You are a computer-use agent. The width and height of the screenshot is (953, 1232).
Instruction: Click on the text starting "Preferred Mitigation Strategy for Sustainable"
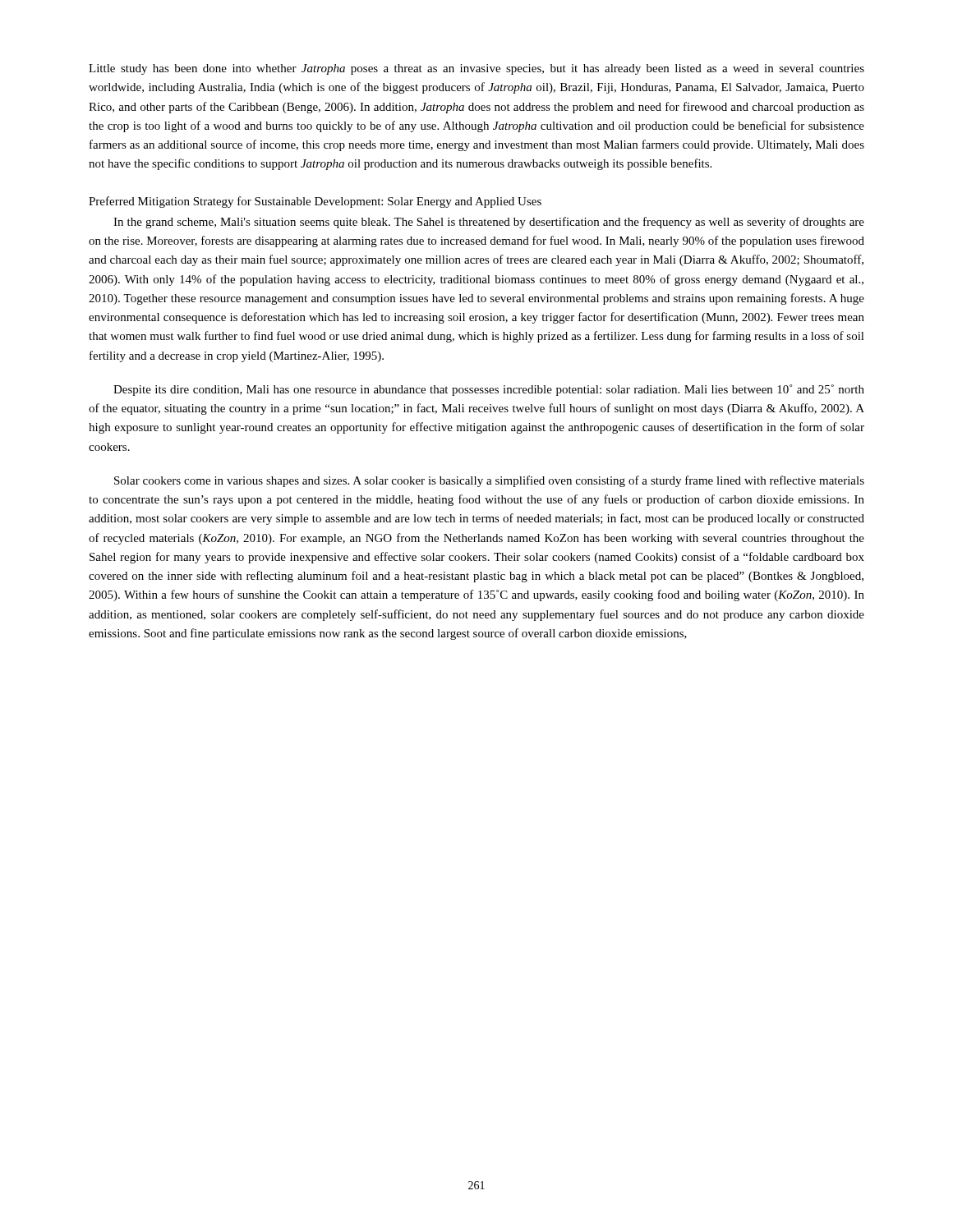(x=315, y=201)
